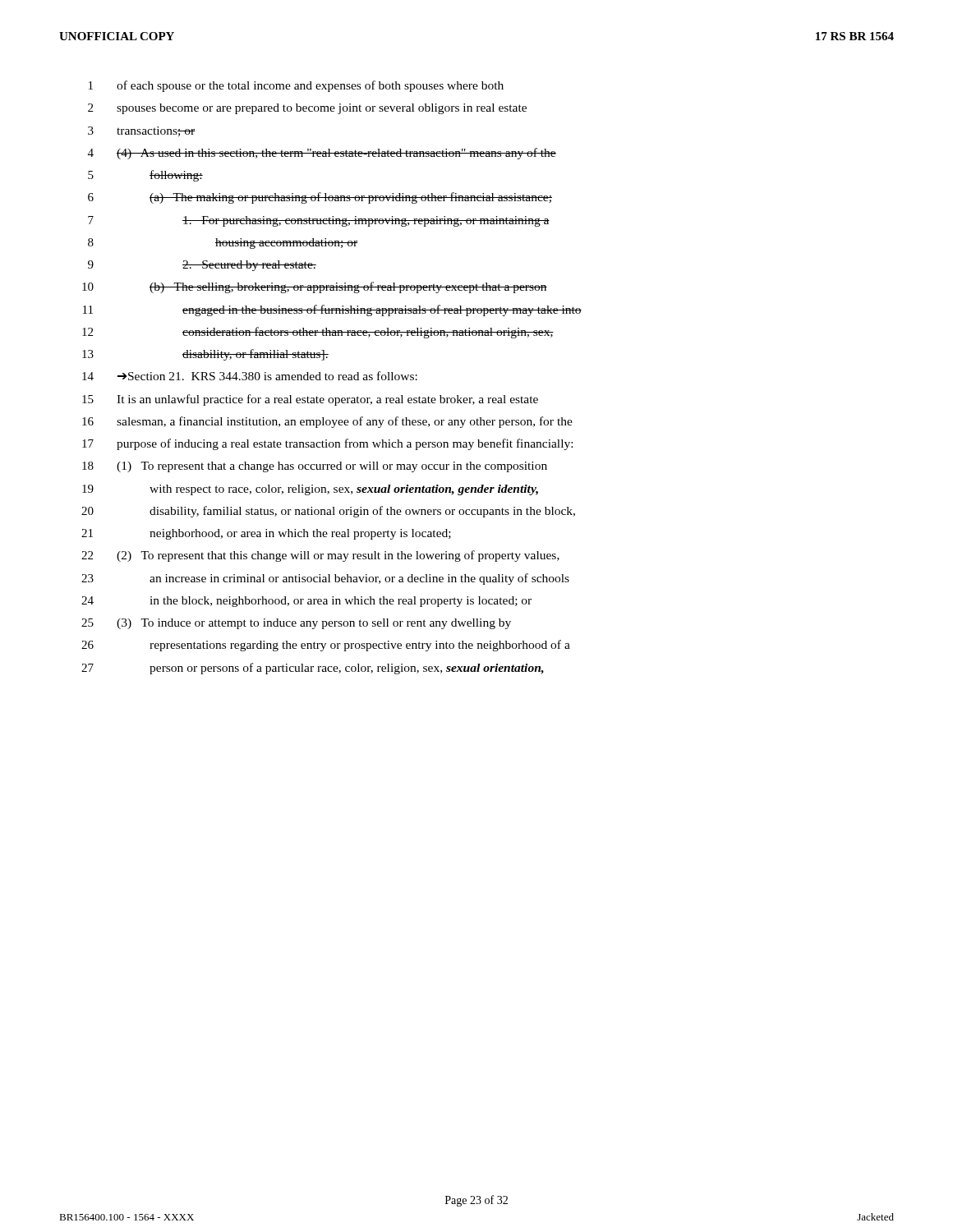Screen dimensions: 1232x953
Task: Select the region starting "6 (a) The making or"
Action: [476, 197]
